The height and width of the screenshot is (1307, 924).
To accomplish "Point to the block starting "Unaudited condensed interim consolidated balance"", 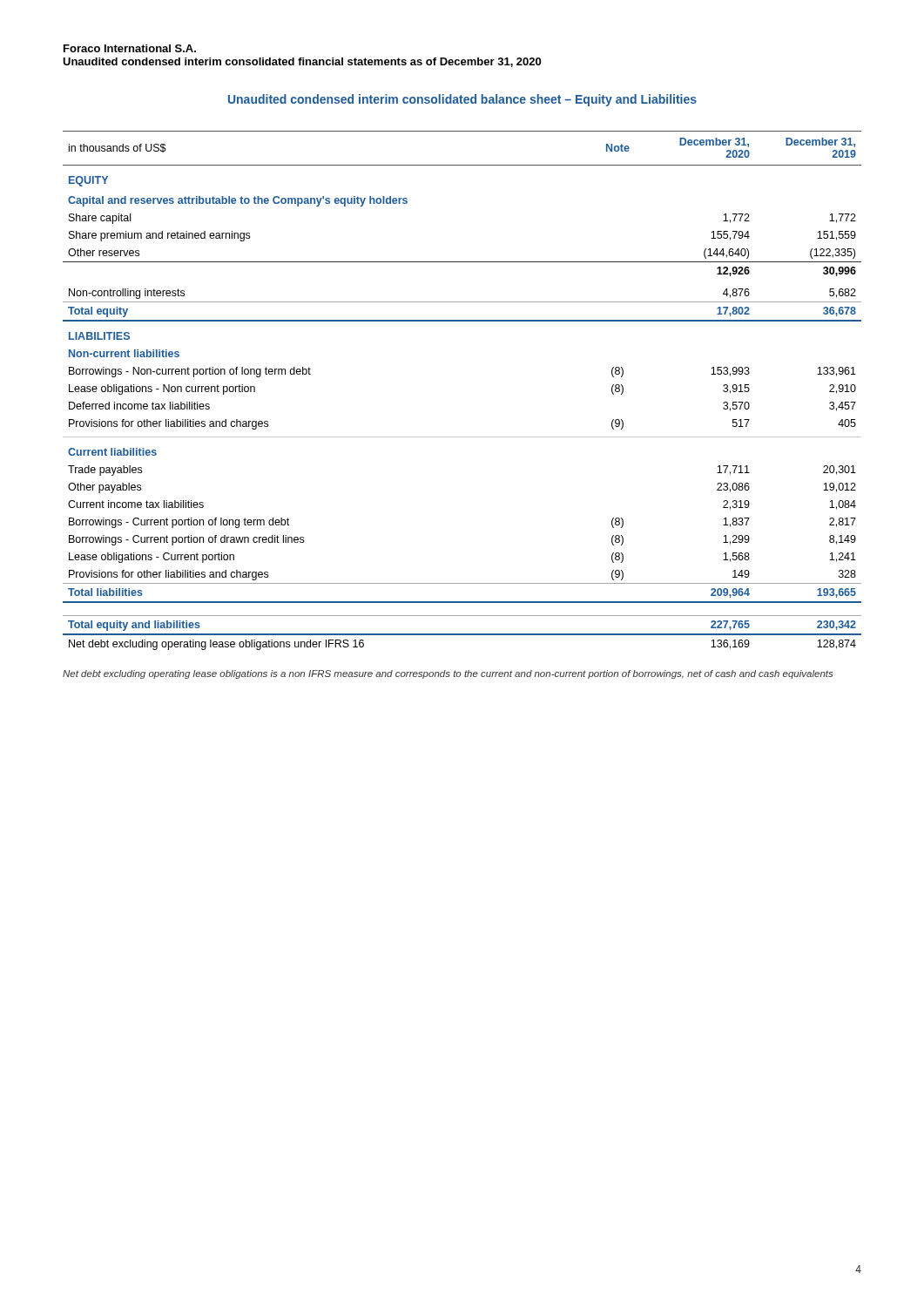I will (x=462, y=99).
